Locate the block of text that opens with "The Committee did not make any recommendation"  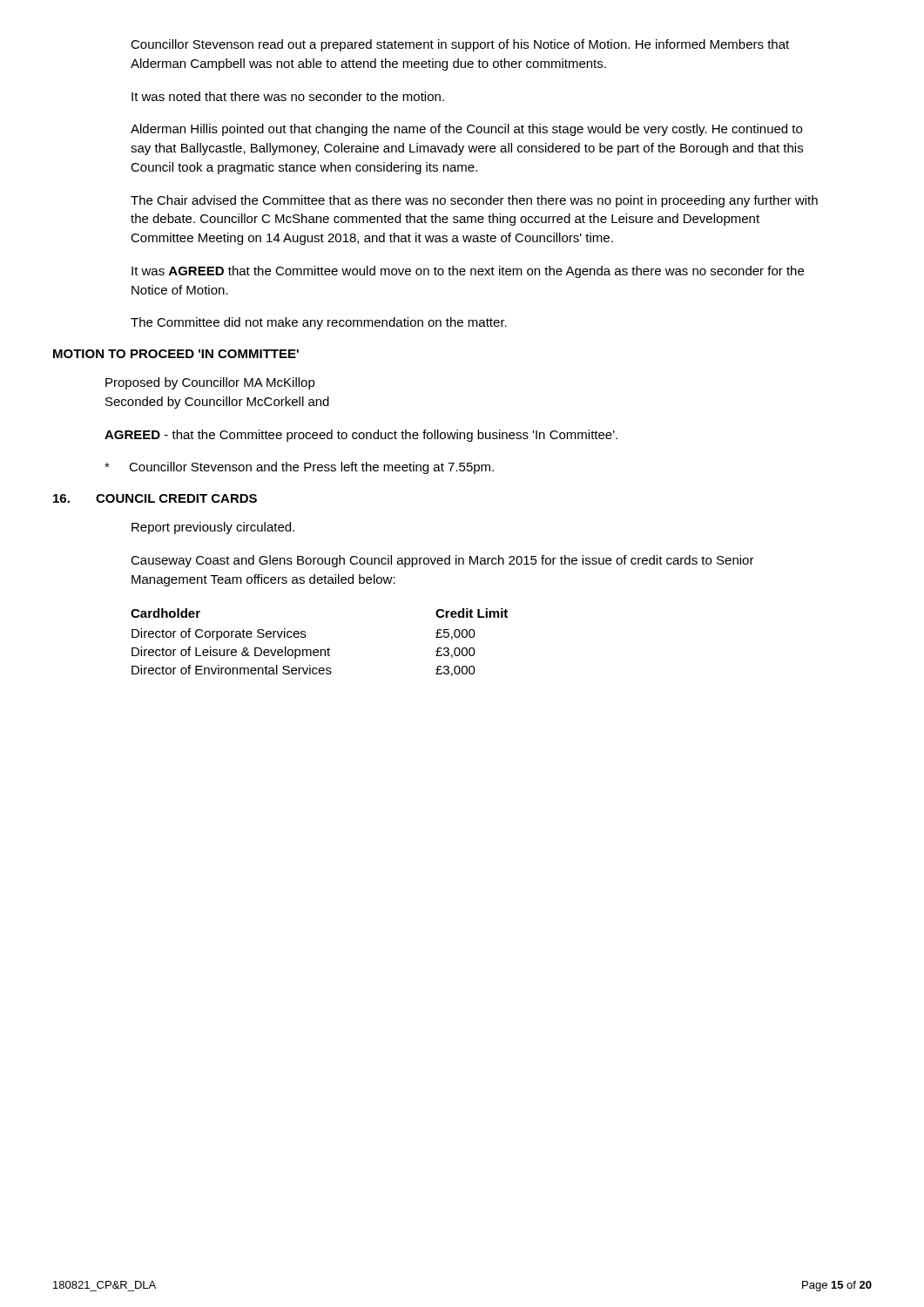475,323
